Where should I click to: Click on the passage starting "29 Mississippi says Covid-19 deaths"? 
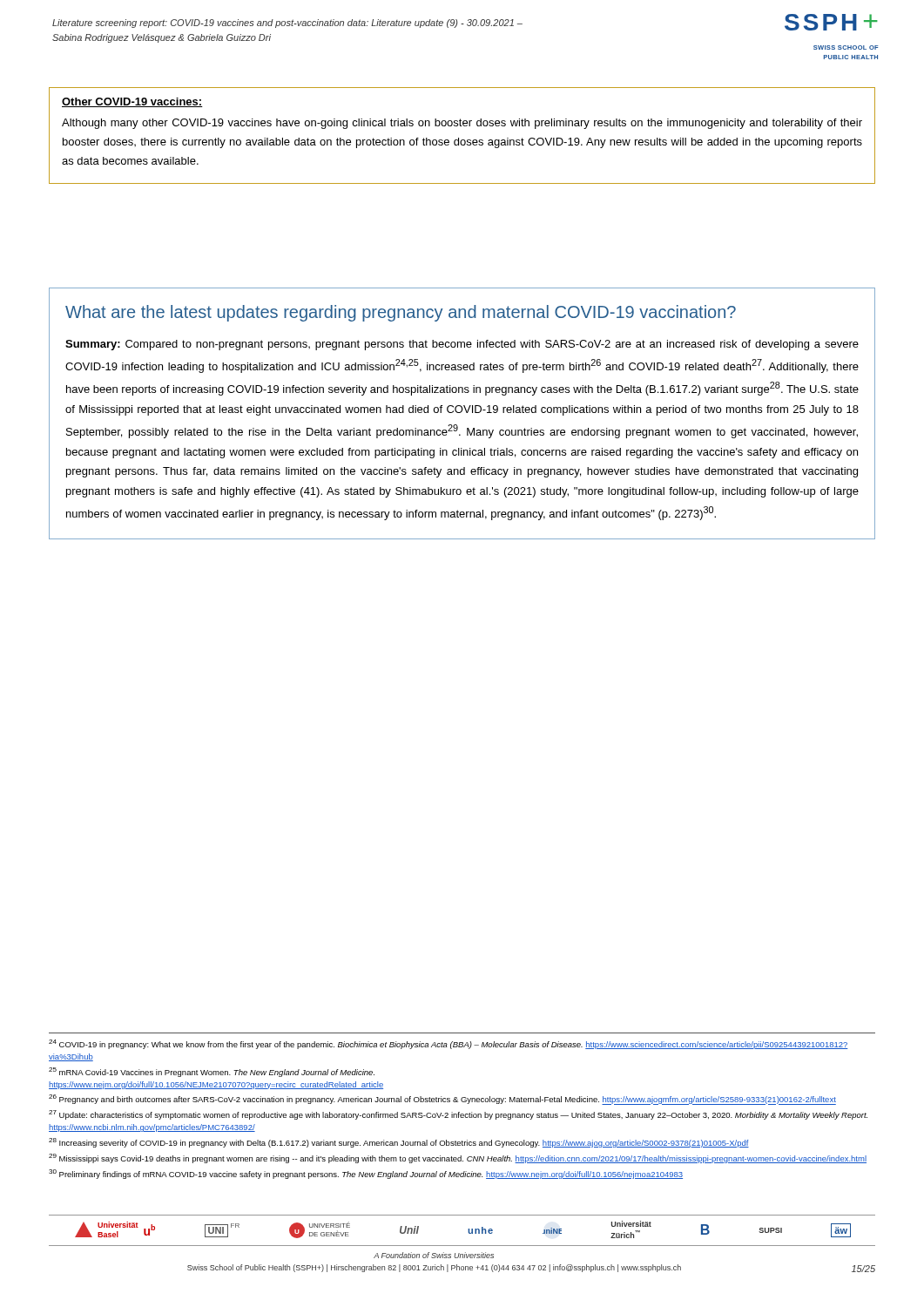[458, 1158]
